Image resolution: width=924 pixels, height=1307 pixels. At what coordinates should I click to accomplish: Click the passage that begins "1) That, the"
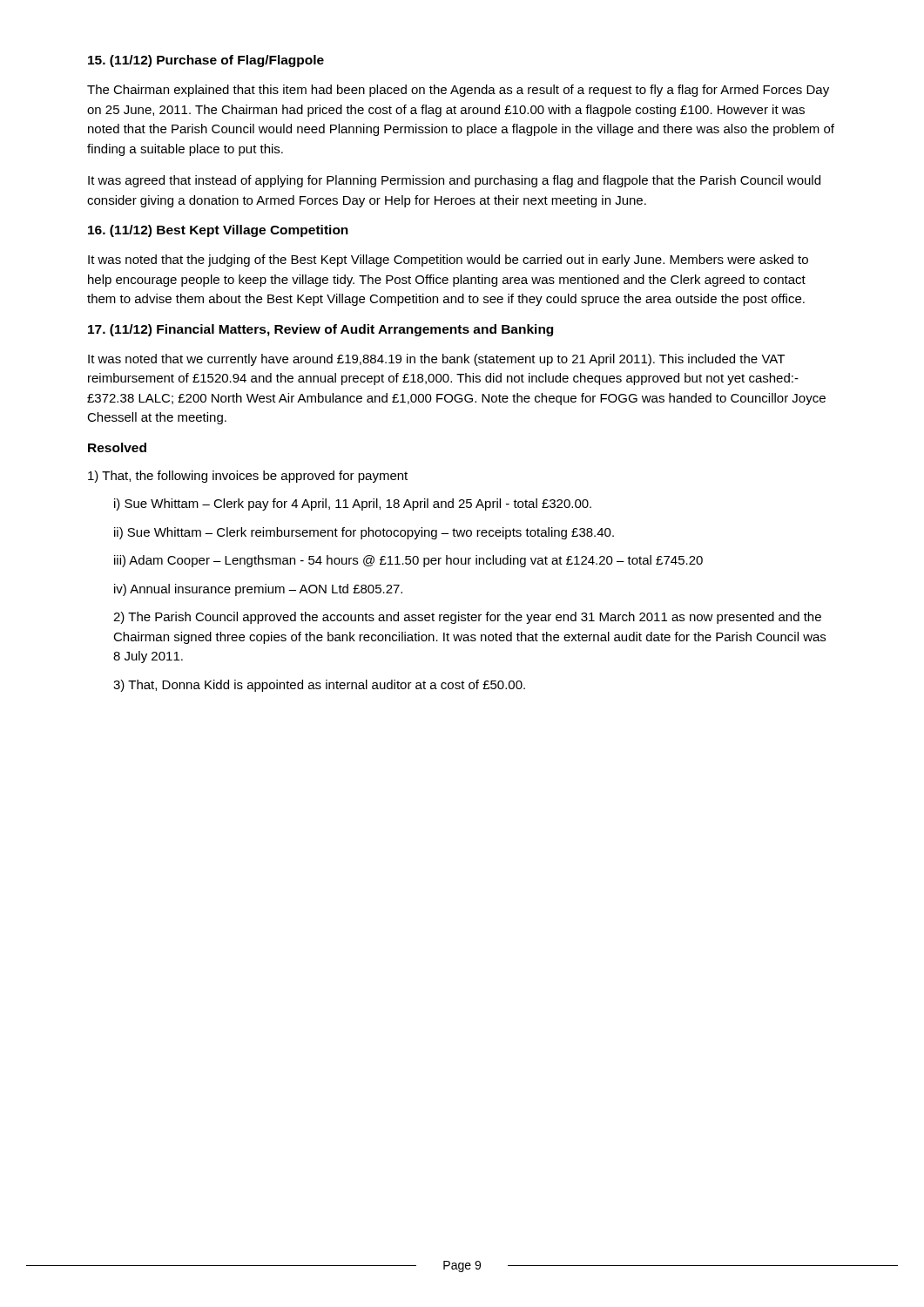[247, 475]
